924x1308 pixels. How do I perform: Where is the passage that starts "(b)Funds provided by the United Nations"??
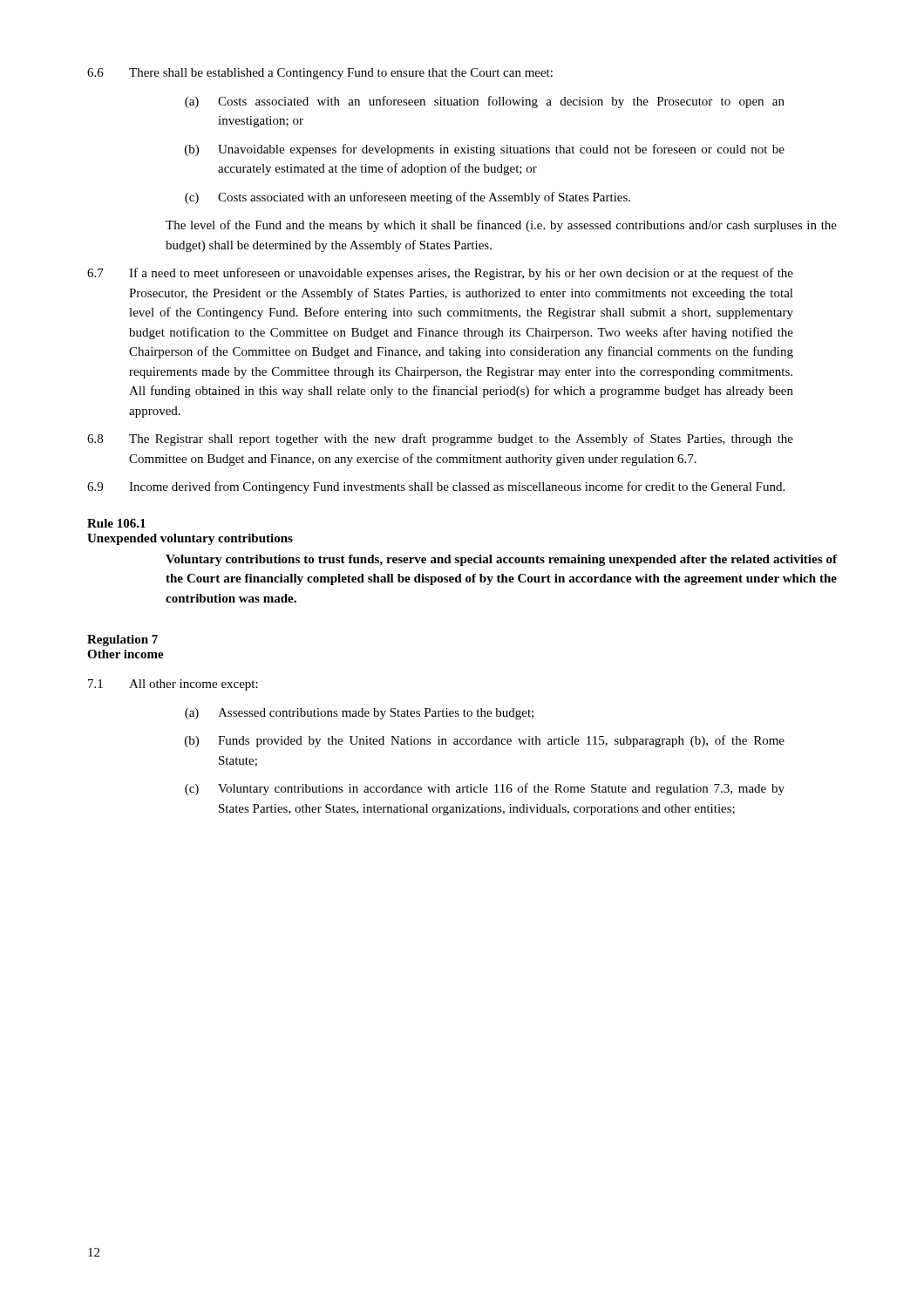[x=475, y=750]
